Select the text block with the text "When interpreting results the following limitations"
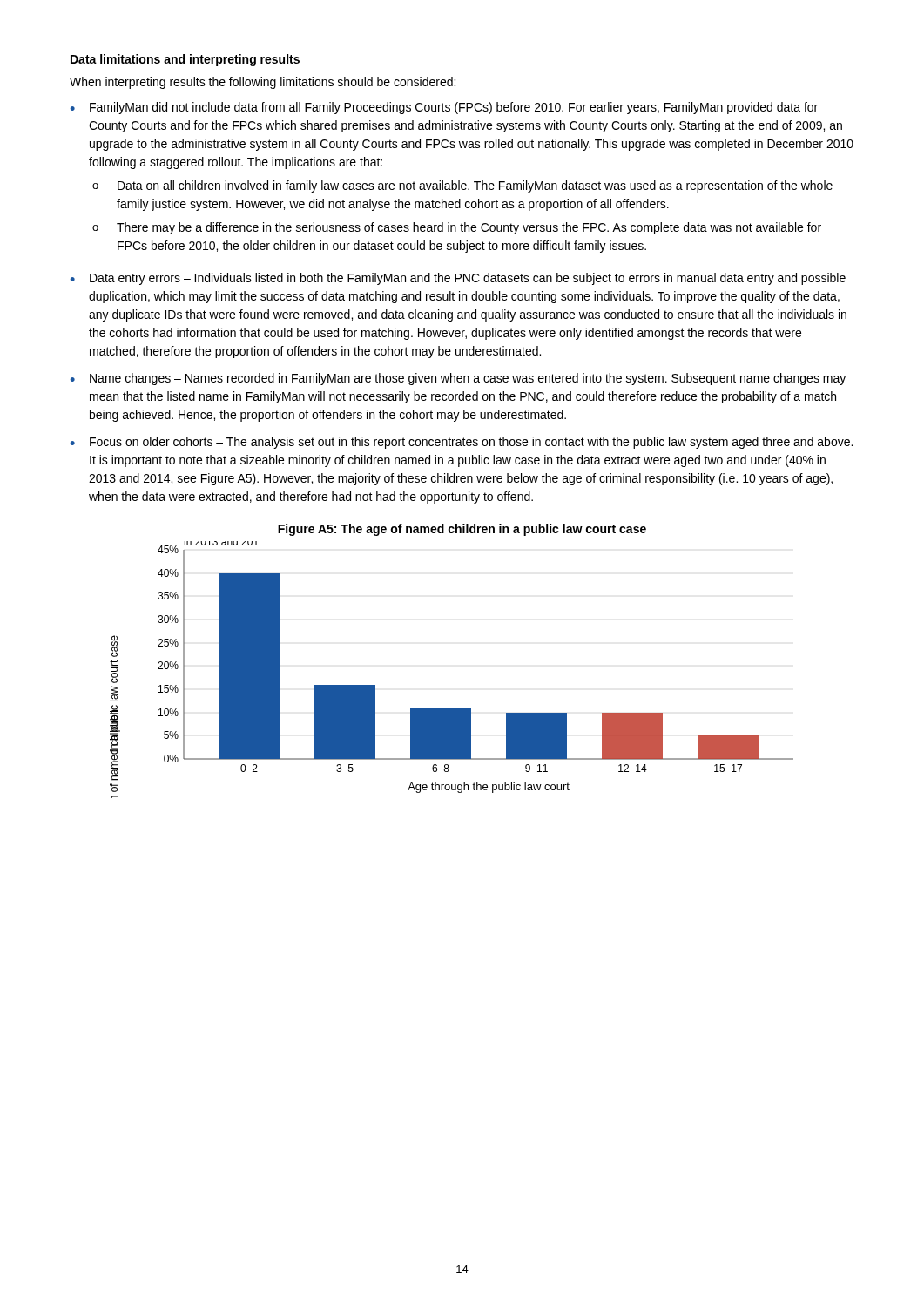The image size is (924, 1307). [x=263, y=82]
